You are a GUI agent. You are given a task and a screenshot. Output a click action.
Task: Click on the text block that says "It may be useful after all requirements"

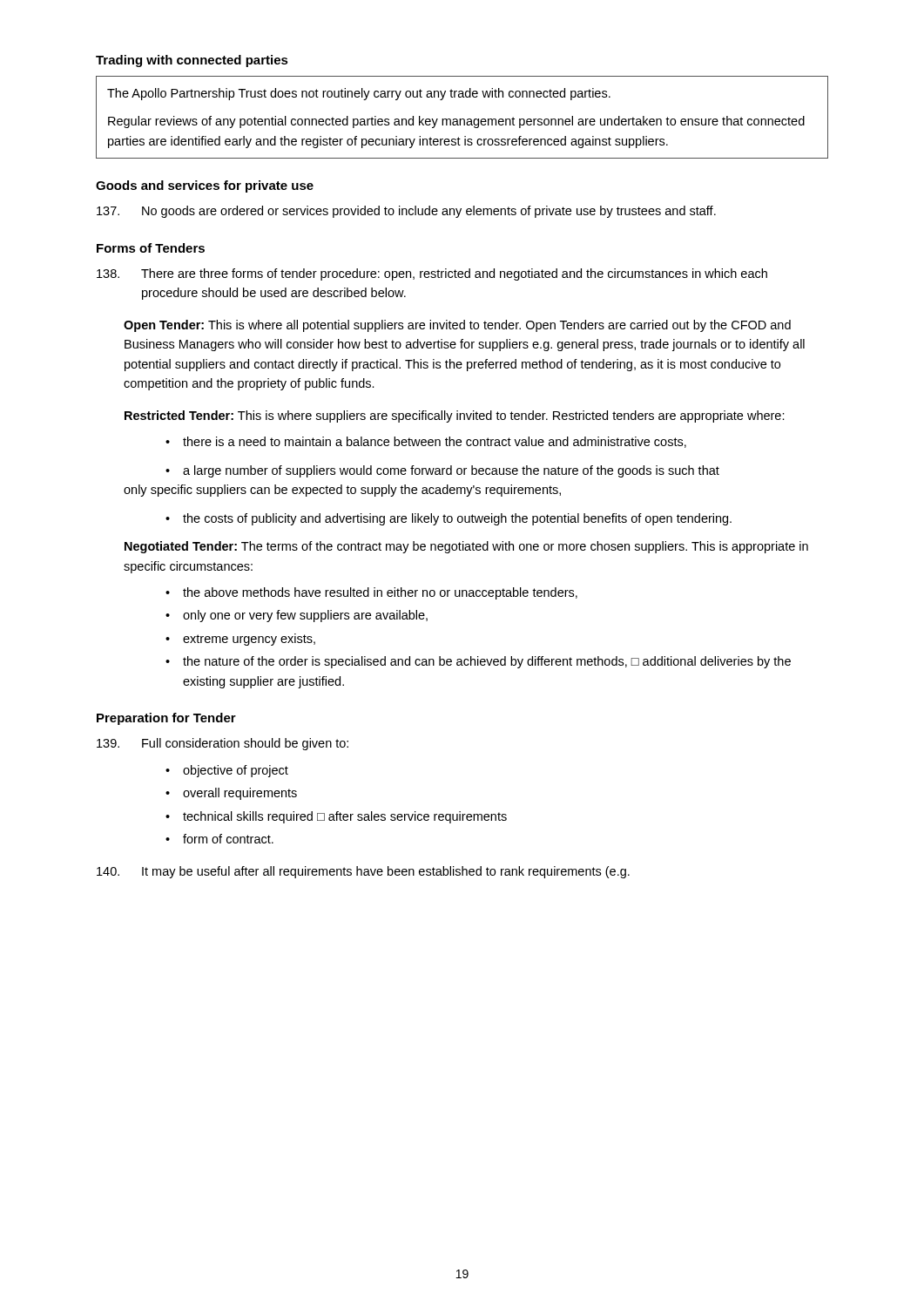[462, 871]
